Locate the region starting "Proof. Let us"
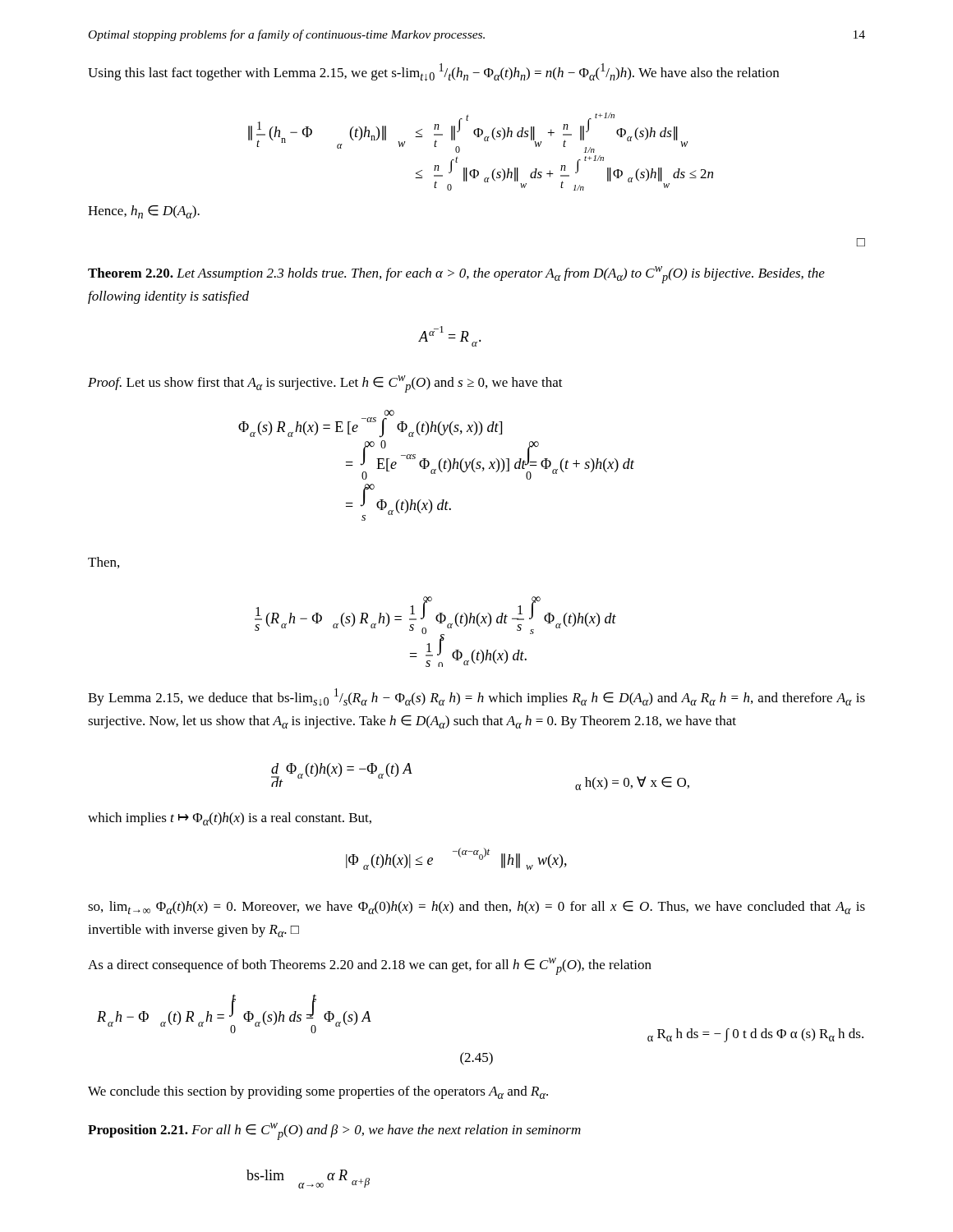Viewport: 953px width, 1232px height. tap(325, 382)
